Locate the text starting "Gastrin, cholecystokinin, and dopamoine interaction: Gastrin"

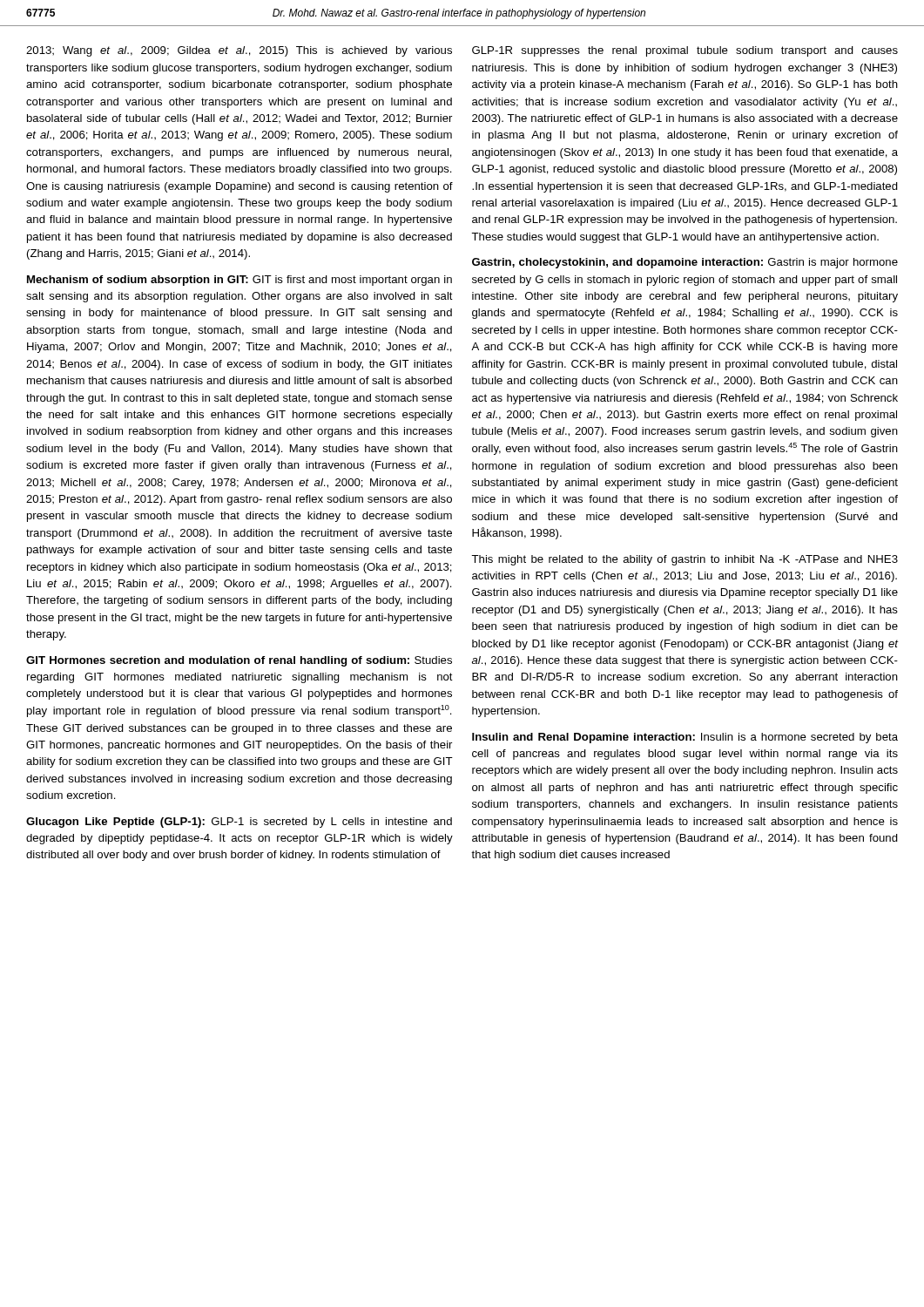click(685, 398)
